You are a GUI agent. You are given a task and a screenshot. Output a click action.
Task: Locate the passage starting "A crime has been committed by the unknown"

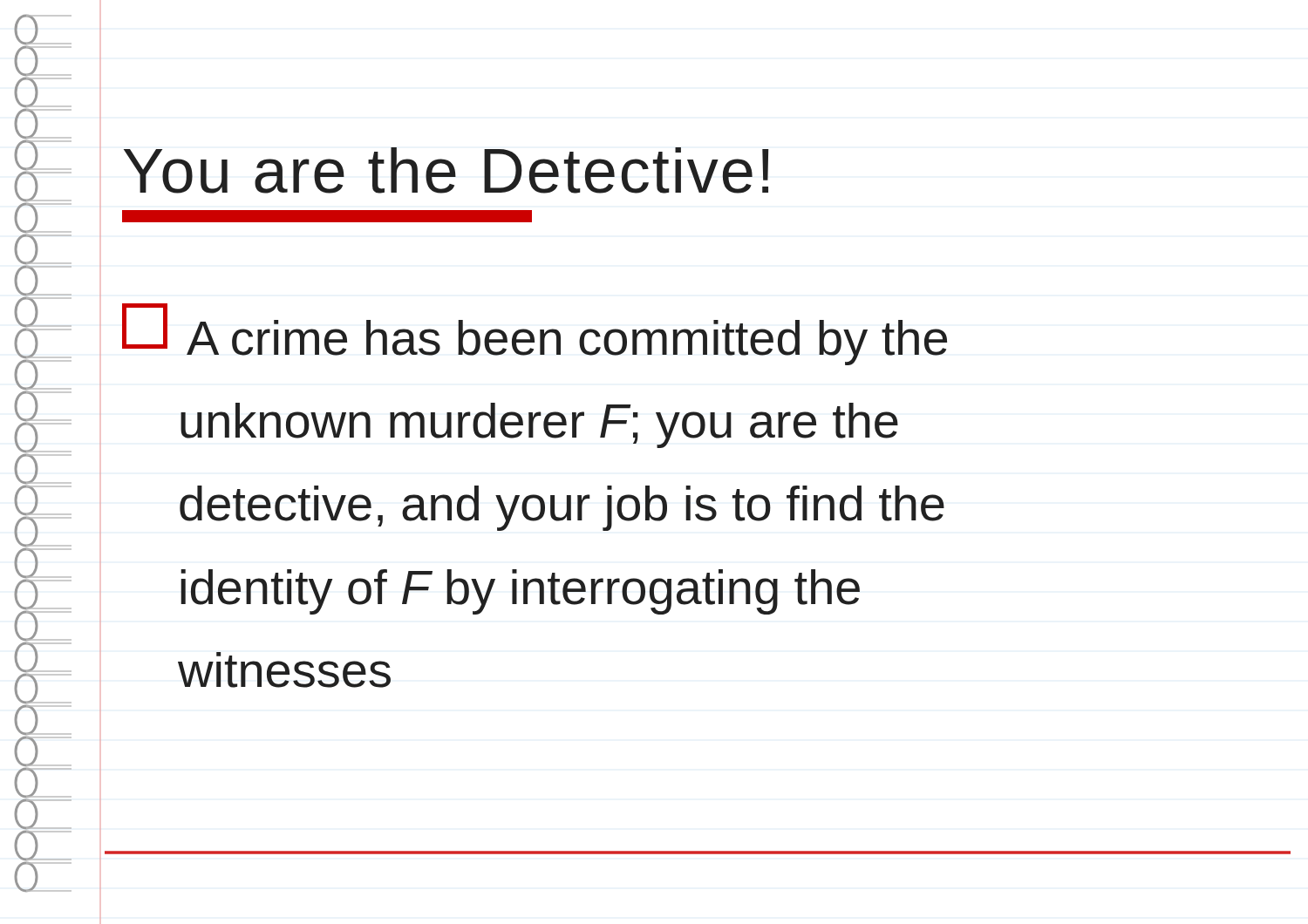pos(536,504)
